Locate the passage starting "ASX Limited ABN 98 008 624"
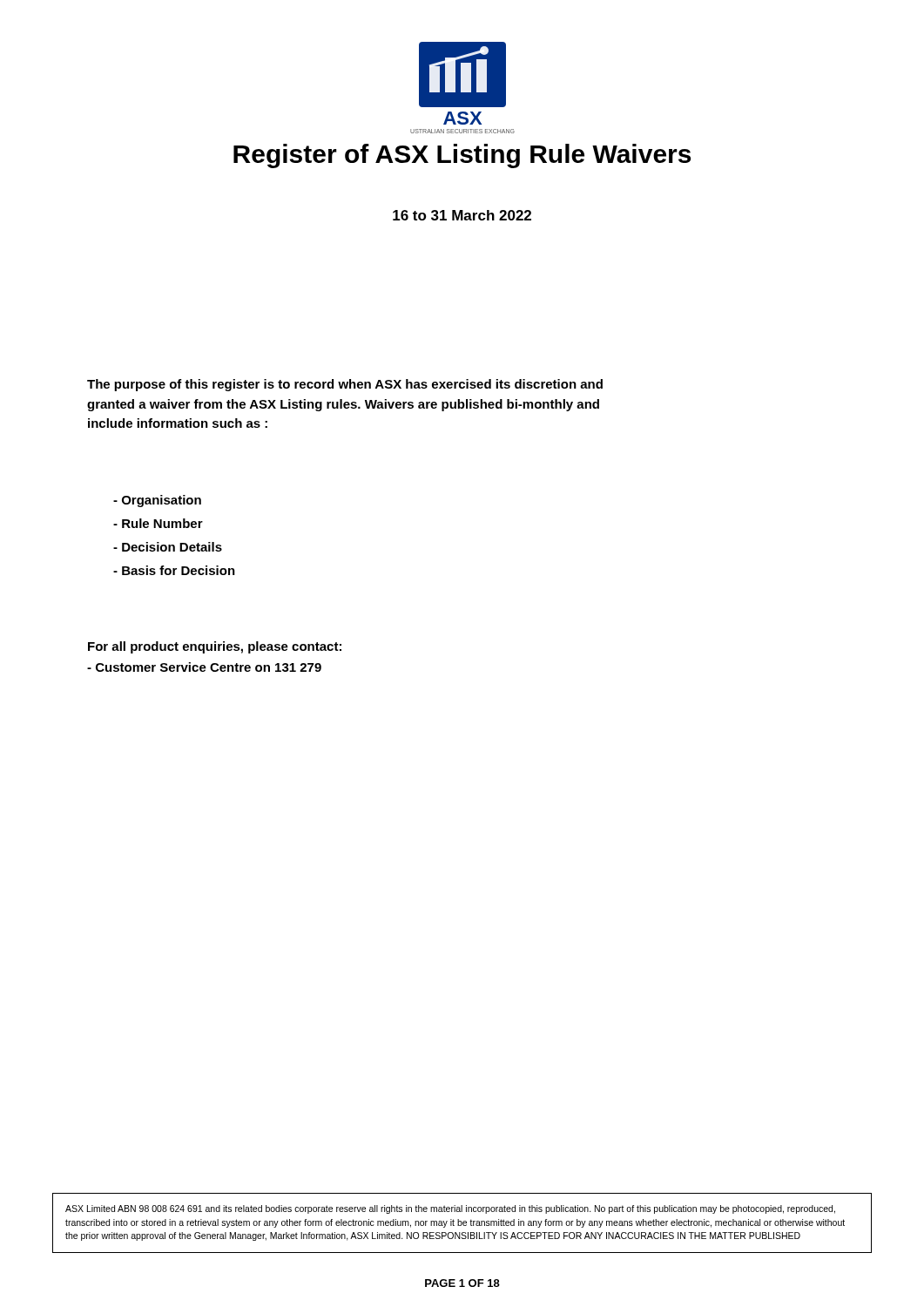 click(x=462, y=1223)
